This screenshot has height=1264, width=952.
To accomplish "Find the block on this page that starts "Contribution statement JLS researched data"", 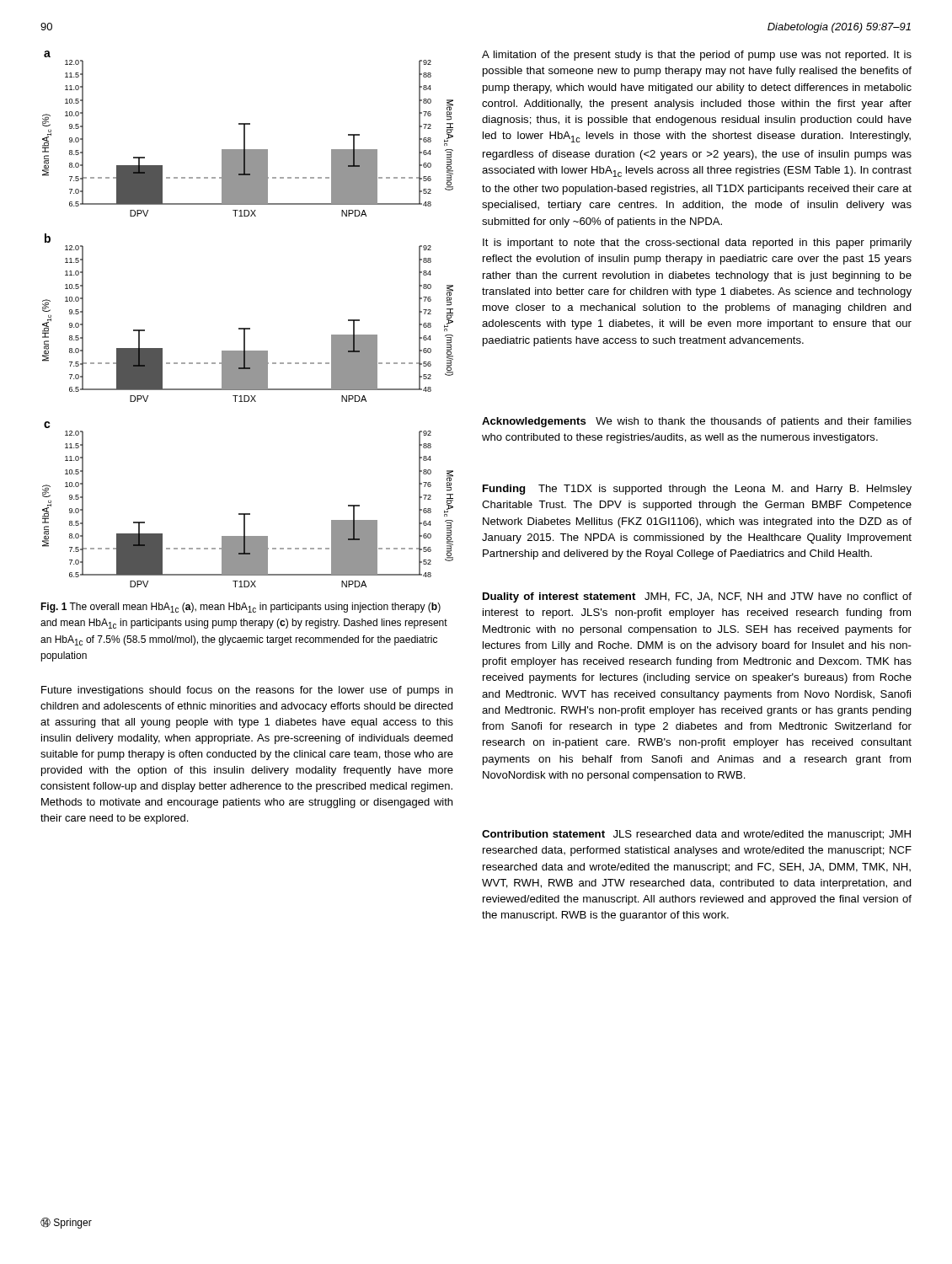I will (697, 874).
